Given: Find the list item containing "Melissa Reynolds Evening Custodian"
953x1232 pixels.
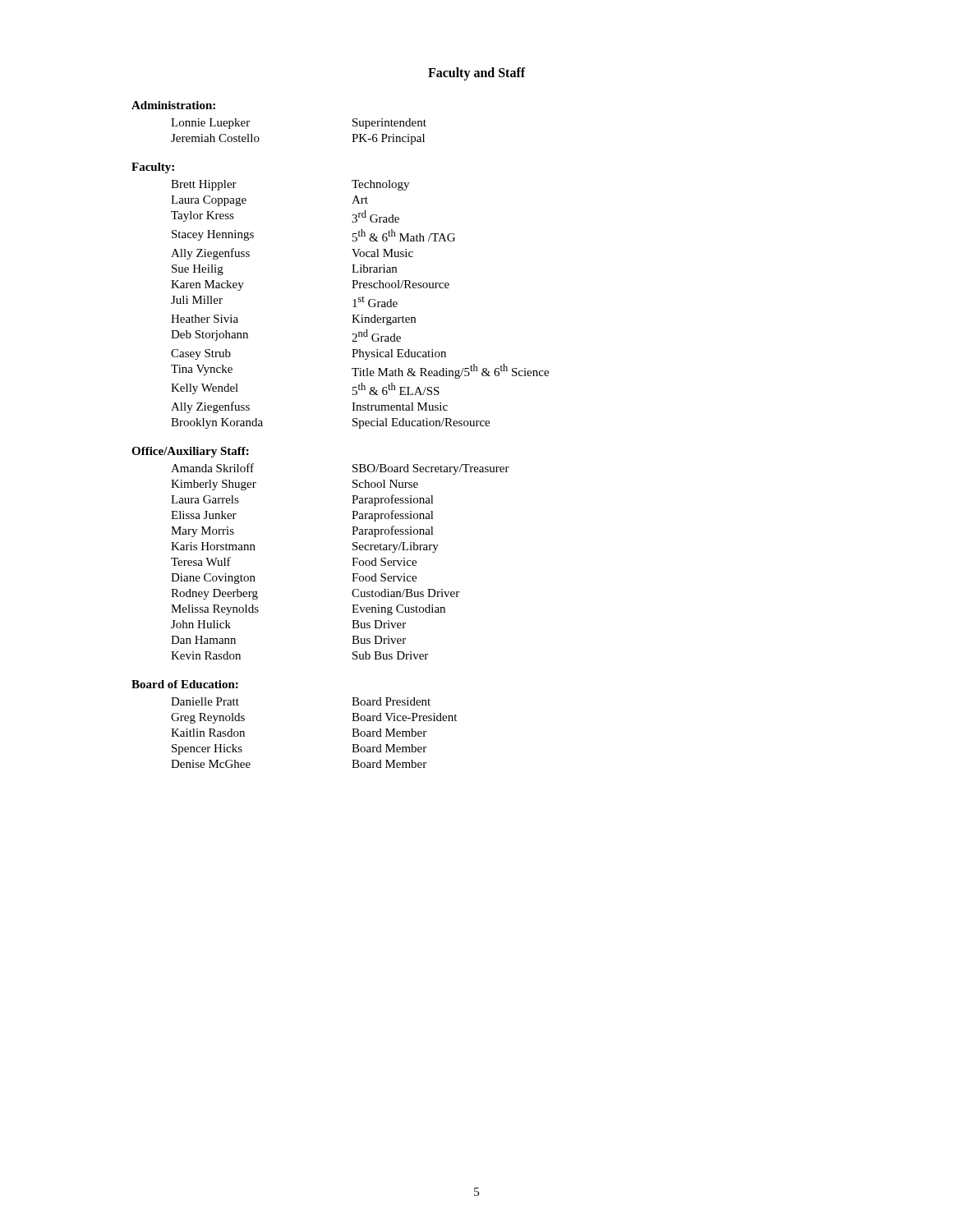Looking at the screenshot, I should tap(216, 609).
